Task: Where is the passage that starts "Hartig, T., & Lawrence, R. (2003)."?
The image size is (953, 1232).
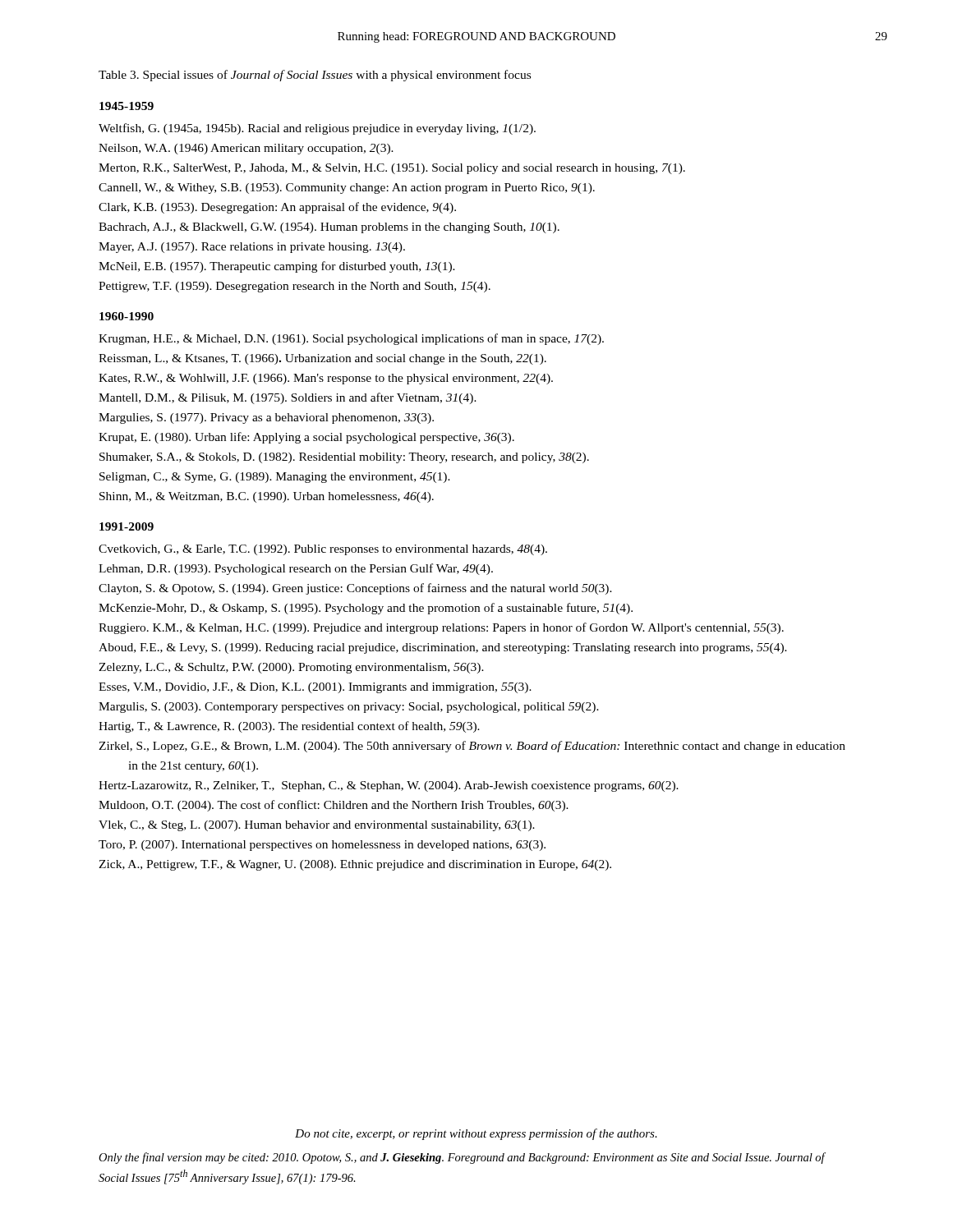Action: [289, 726]
